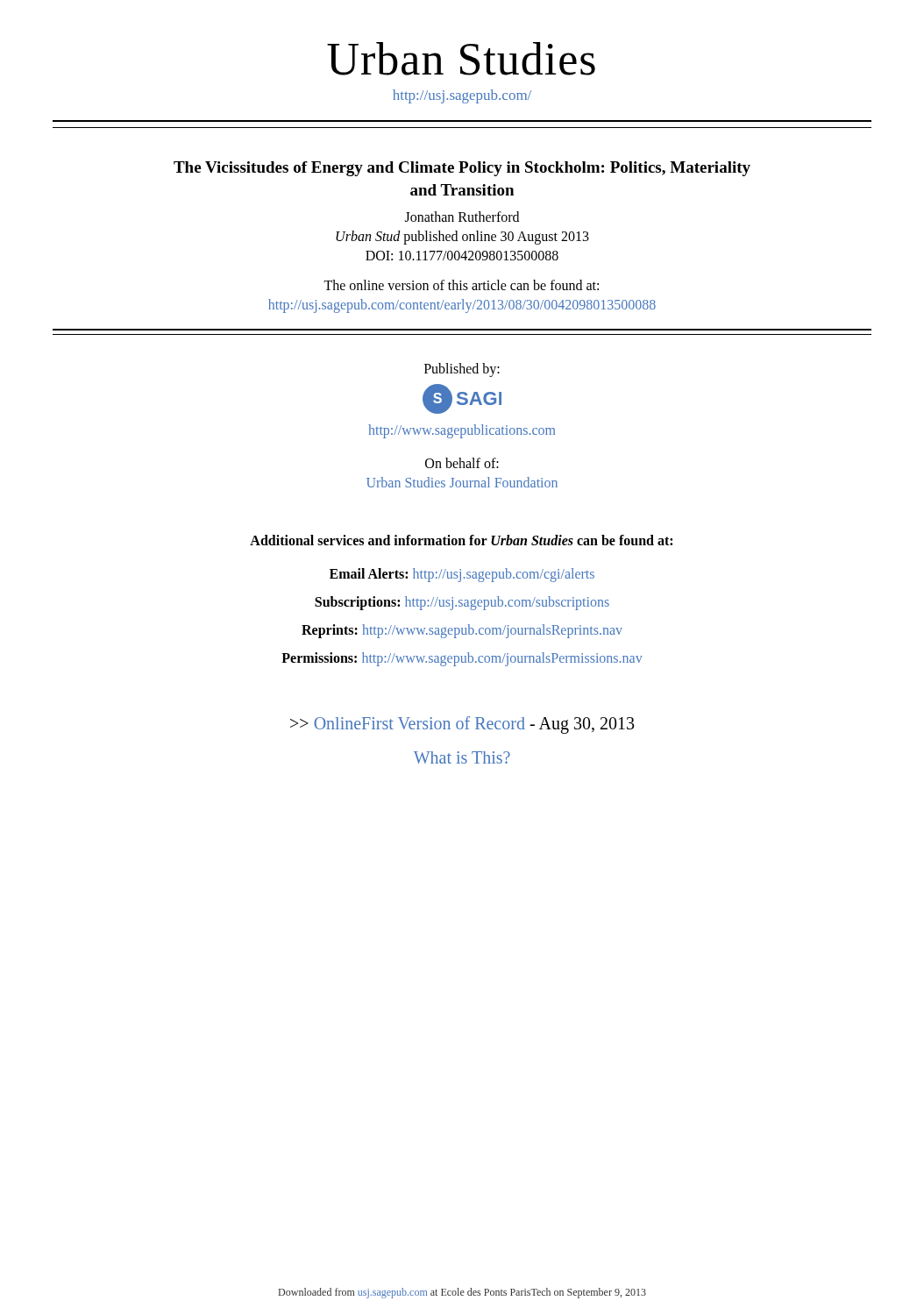The height and width of the screenshot is (1315, 924).
Task: Locate the title containing "The Vicissitudes of Energy and Climate Policy"
Action: pos(462,235)
